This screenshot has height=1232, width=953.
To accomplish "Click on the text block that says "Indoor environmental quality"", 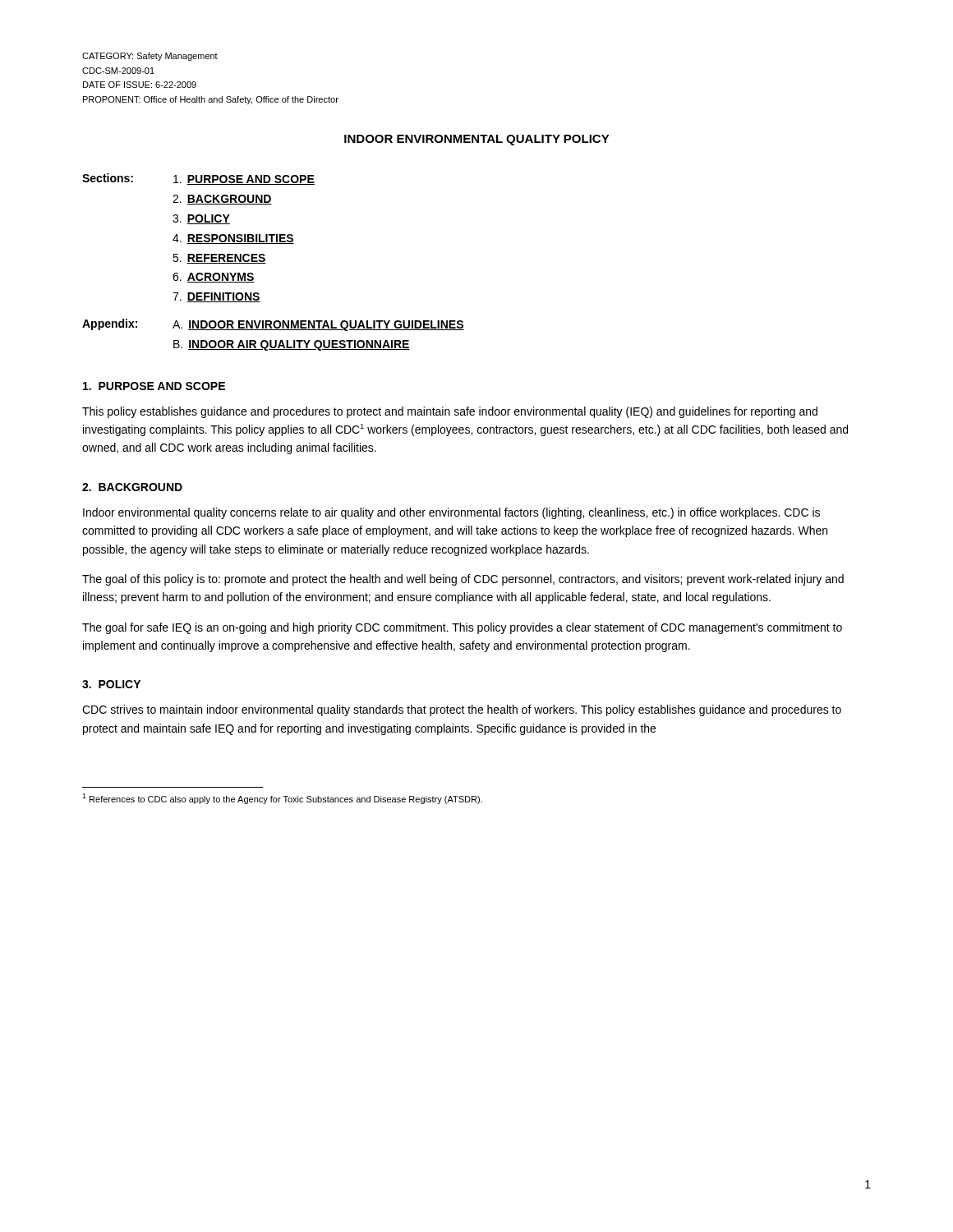I will pyautogui.click(x=455, y=531).
